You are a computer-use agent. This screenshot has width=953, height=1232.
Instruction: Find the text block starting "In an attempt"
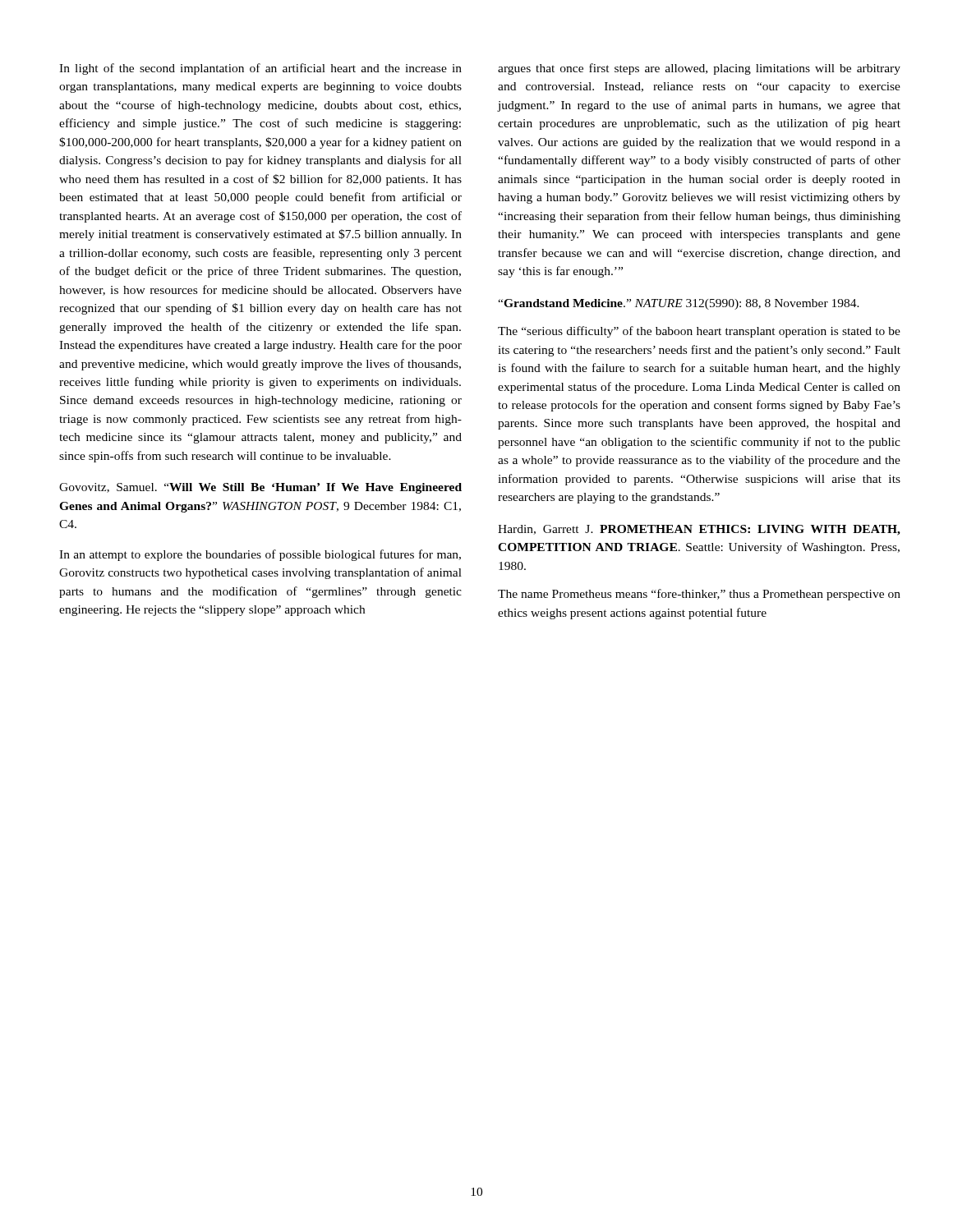260,582
